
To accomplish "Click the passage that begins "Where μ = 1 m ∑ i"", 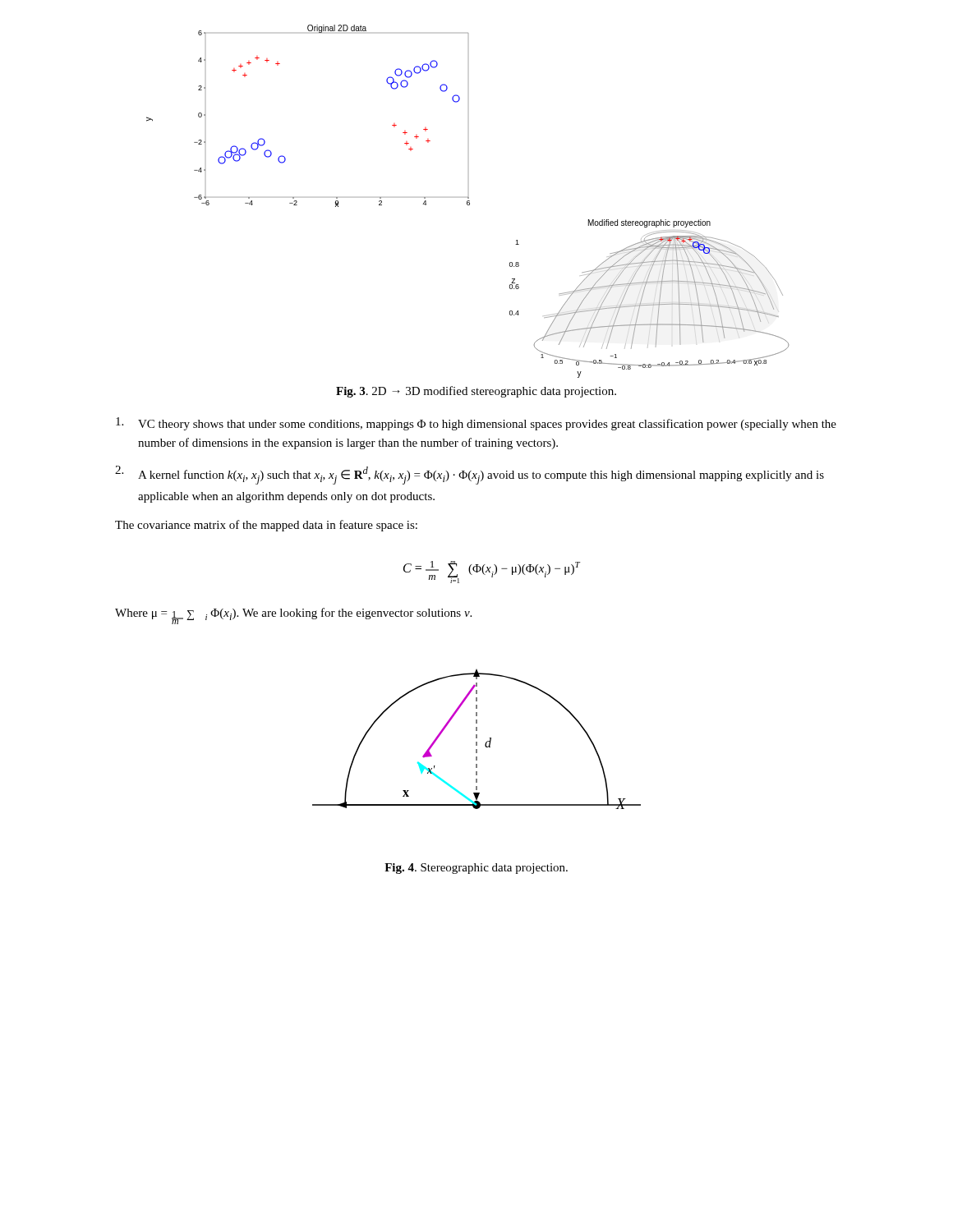I will [x=294, y=615].
